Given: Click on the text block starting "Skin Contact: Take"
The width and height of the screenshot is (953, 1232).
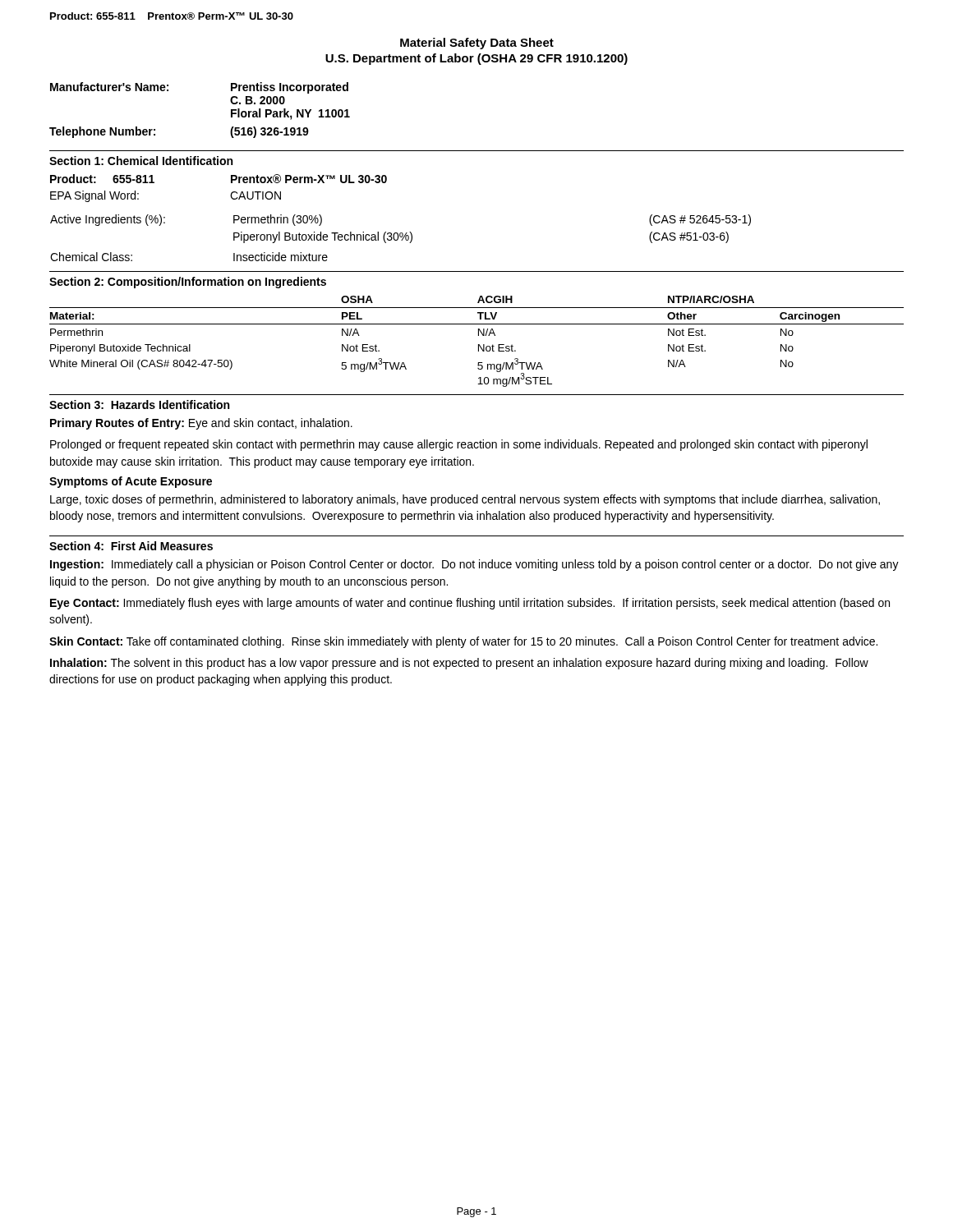Looking at the screenshot, I should pyautogui.click(x=464, y=641).
